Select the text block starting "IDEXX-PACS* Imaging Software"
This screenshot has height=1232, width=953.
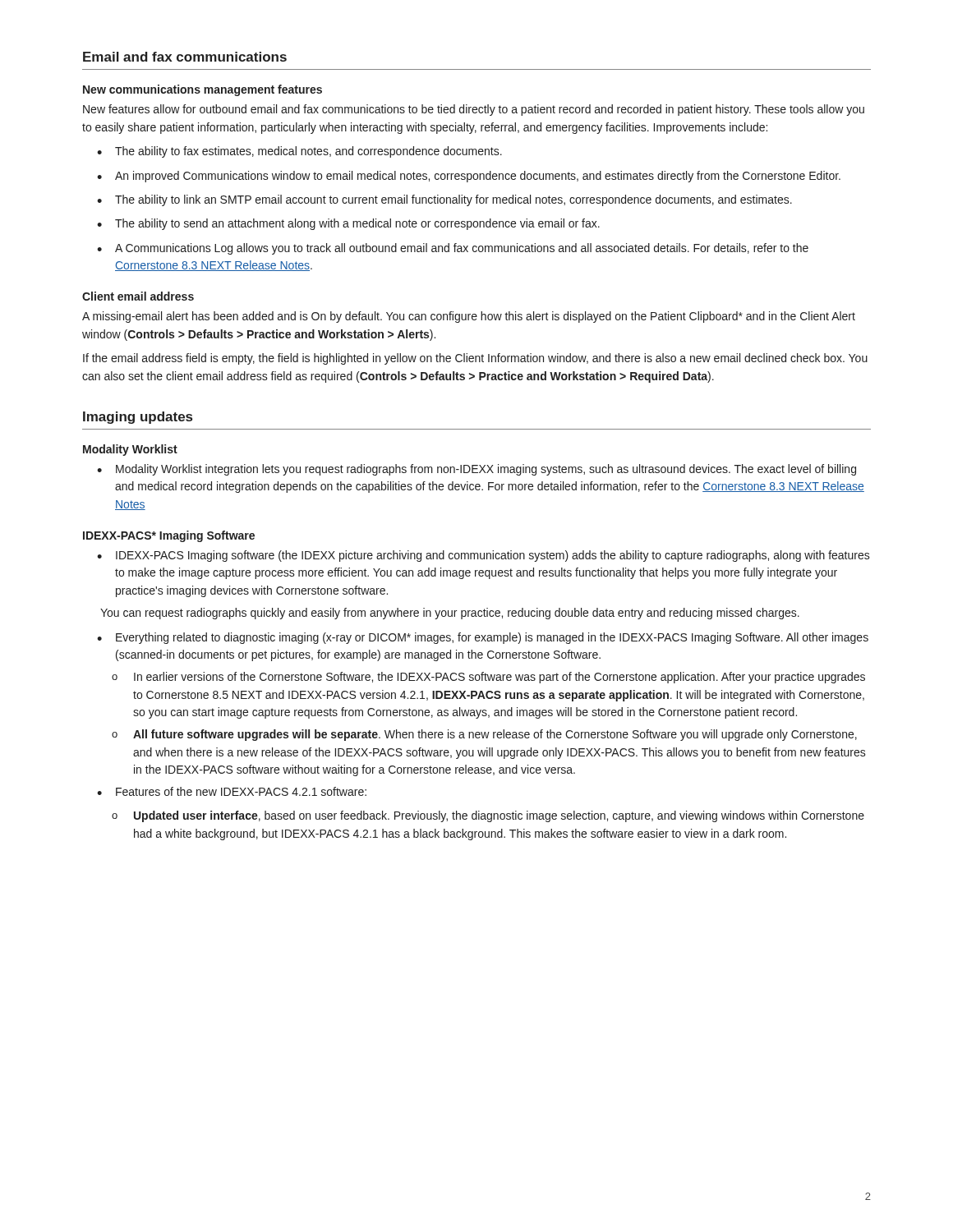169,535
